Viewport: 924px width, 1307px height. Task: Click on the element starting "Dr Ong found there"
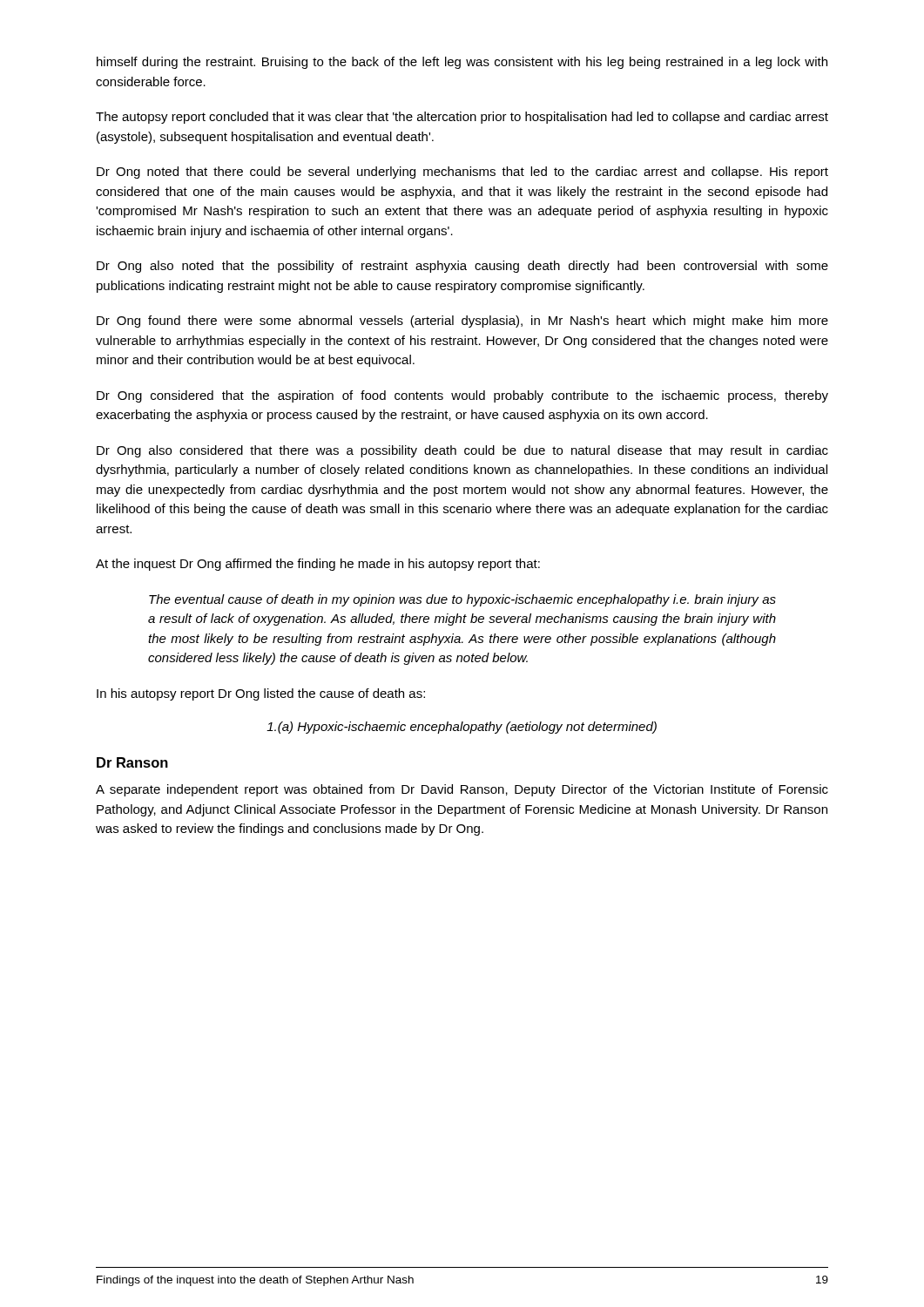pyautogui.click(x=462, y=340)
